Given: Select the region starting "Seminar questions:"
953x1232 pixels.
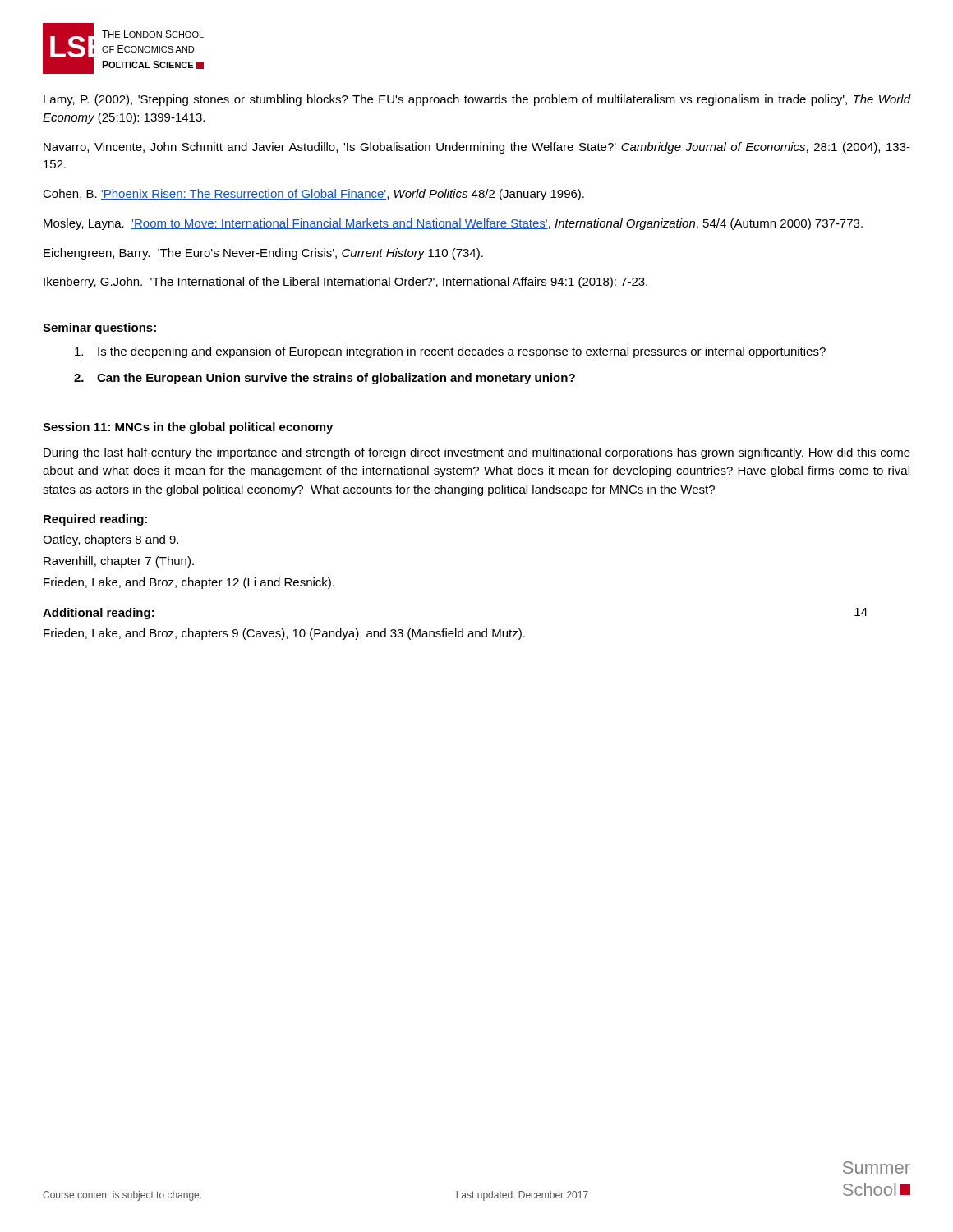Looking at the screenshot, I should coord(100,327).
